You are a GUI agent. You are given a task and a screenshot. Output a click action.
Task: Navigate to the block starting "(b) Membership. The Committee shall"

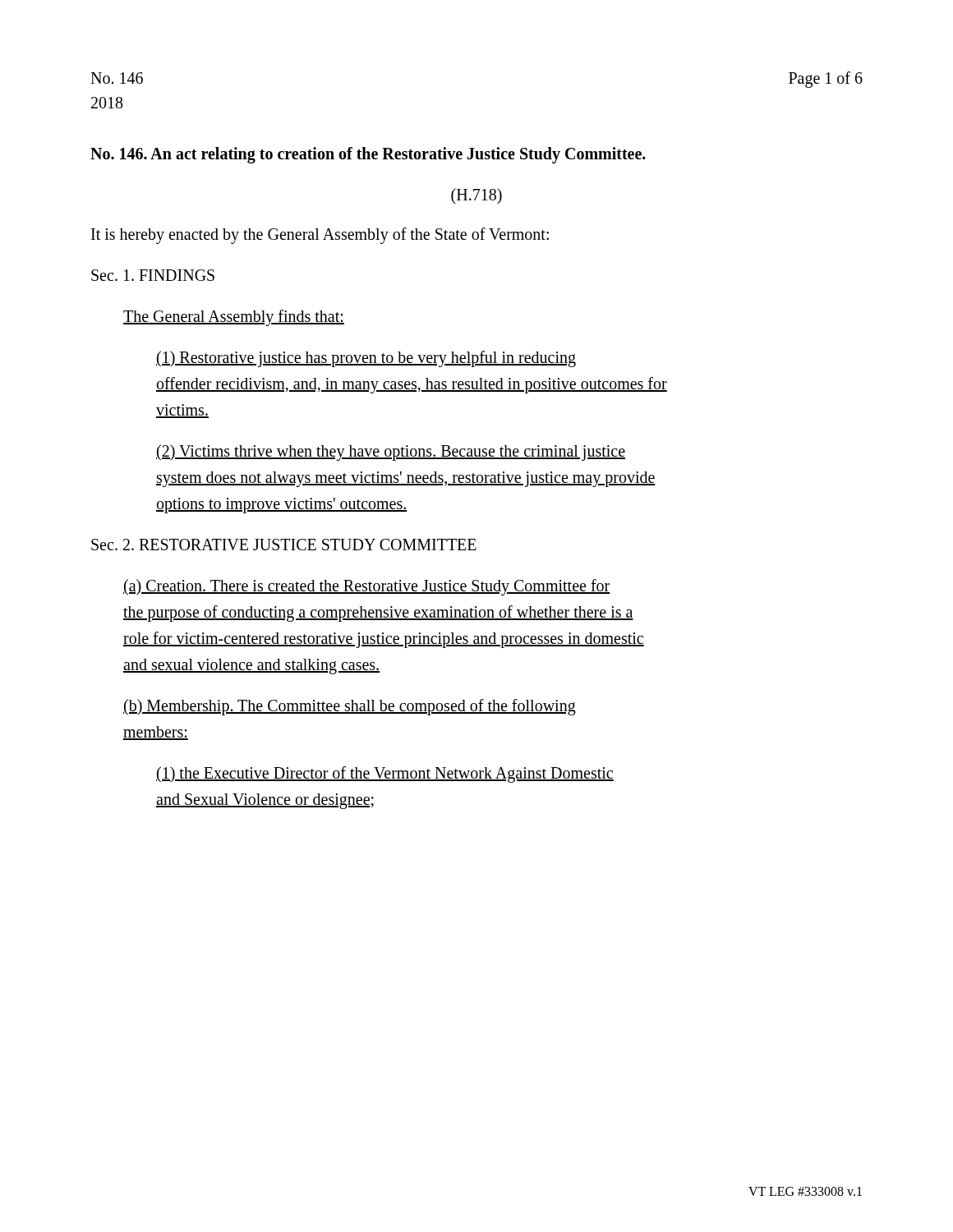click(349, 719)
